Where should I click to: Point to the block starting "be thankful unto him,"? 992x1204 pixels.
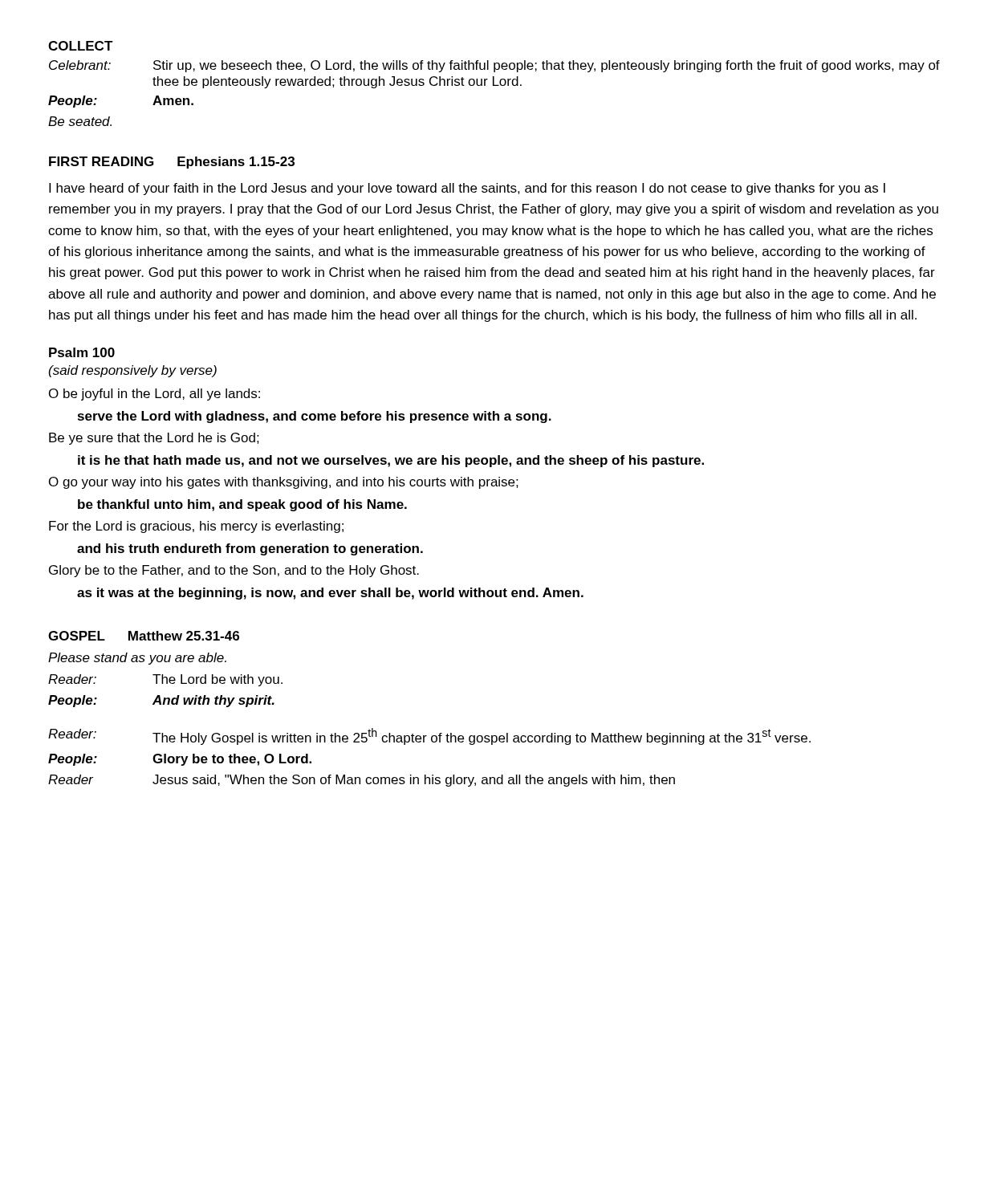[242, 504]
